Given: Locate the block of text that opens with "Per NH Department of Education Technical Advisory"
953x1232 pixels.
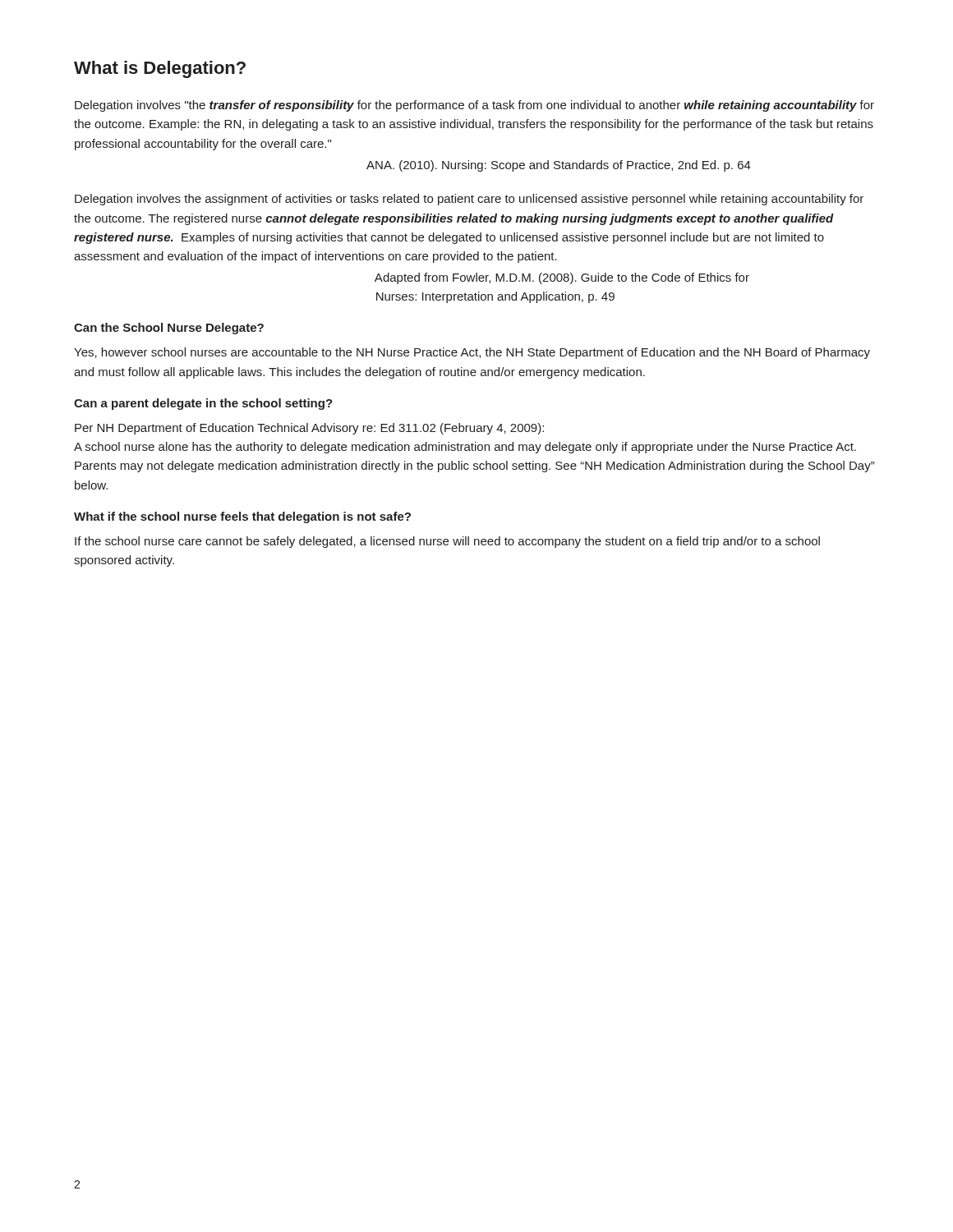Looking at the screenshot, I should click(474, 456).
